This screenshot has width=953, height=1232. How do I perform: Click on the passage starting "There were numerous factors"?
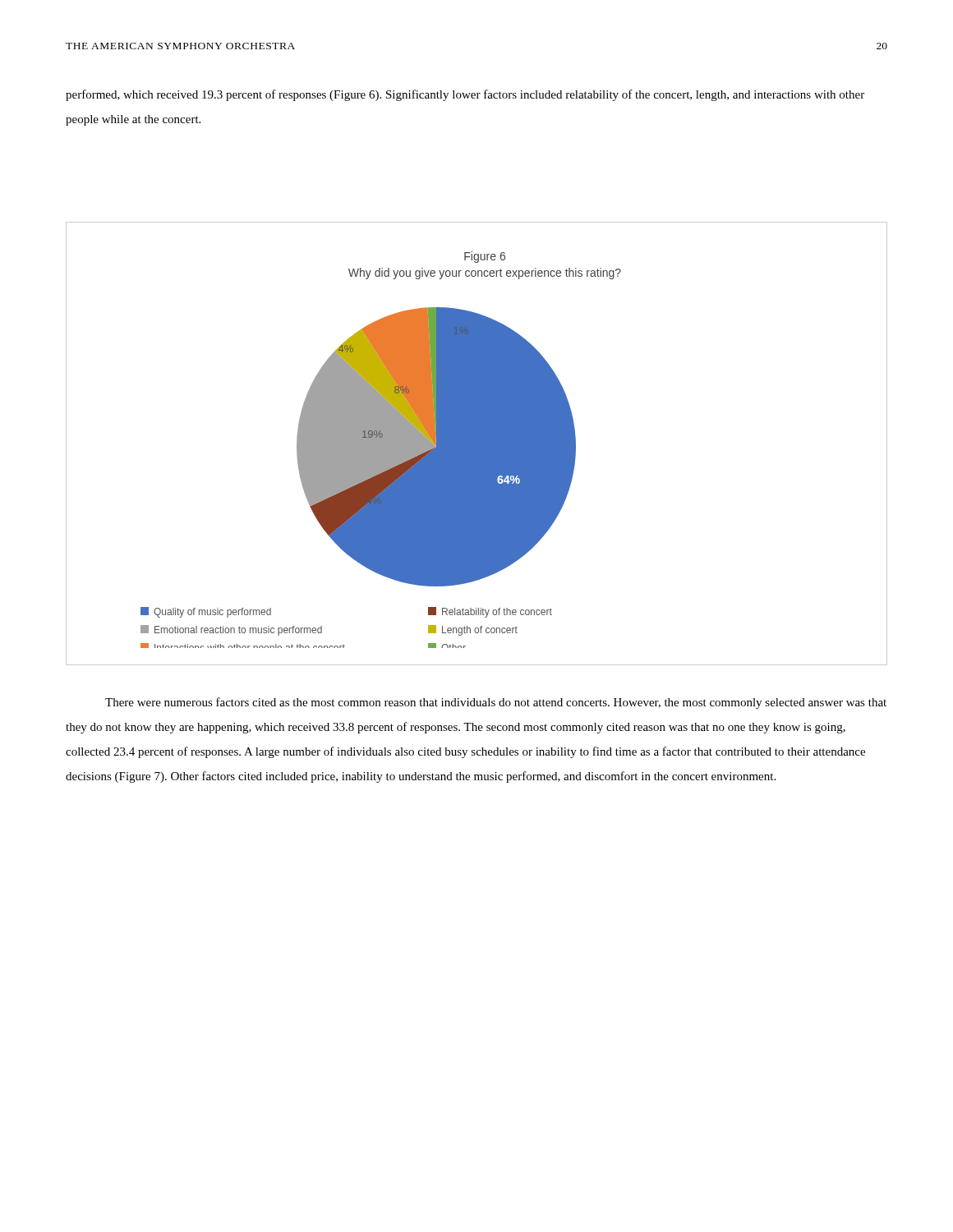476,739
